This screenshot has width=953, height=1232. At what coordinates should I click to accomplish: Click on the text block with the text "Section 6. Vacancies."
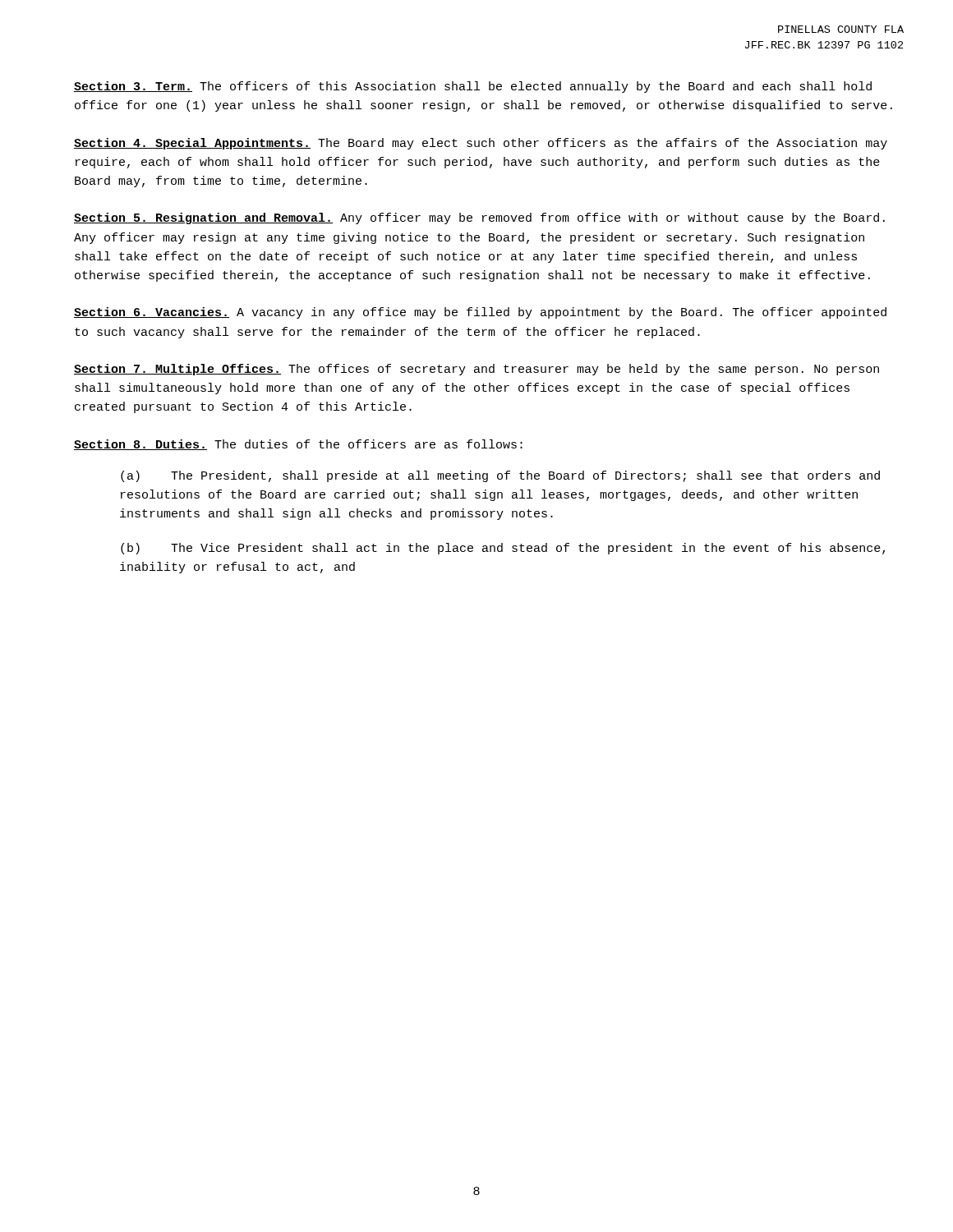pyautogui.click(x=485, y=323)
